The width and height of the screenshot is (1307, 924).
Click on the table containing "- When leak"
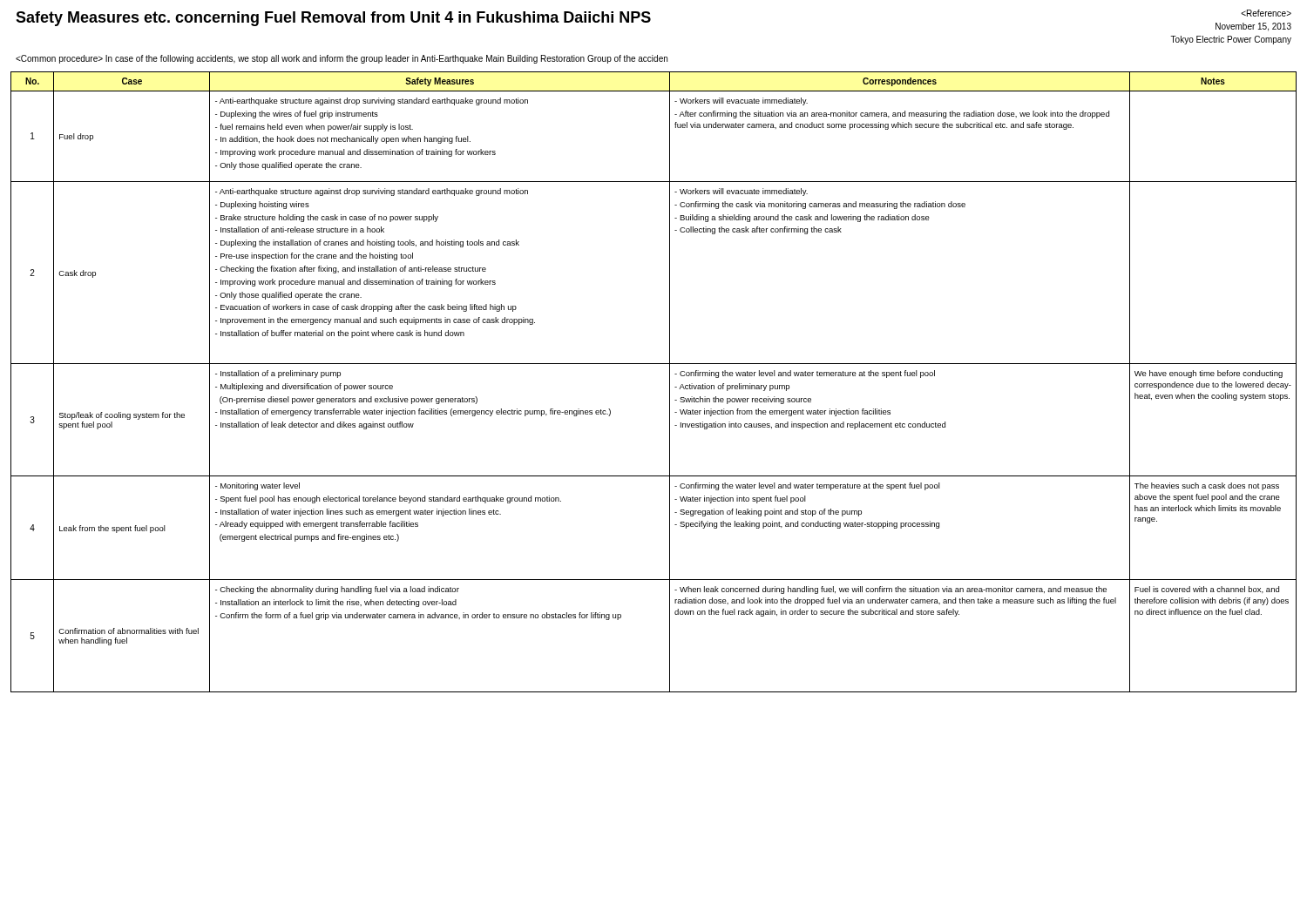pyautogui.click(x=654, y=382)
